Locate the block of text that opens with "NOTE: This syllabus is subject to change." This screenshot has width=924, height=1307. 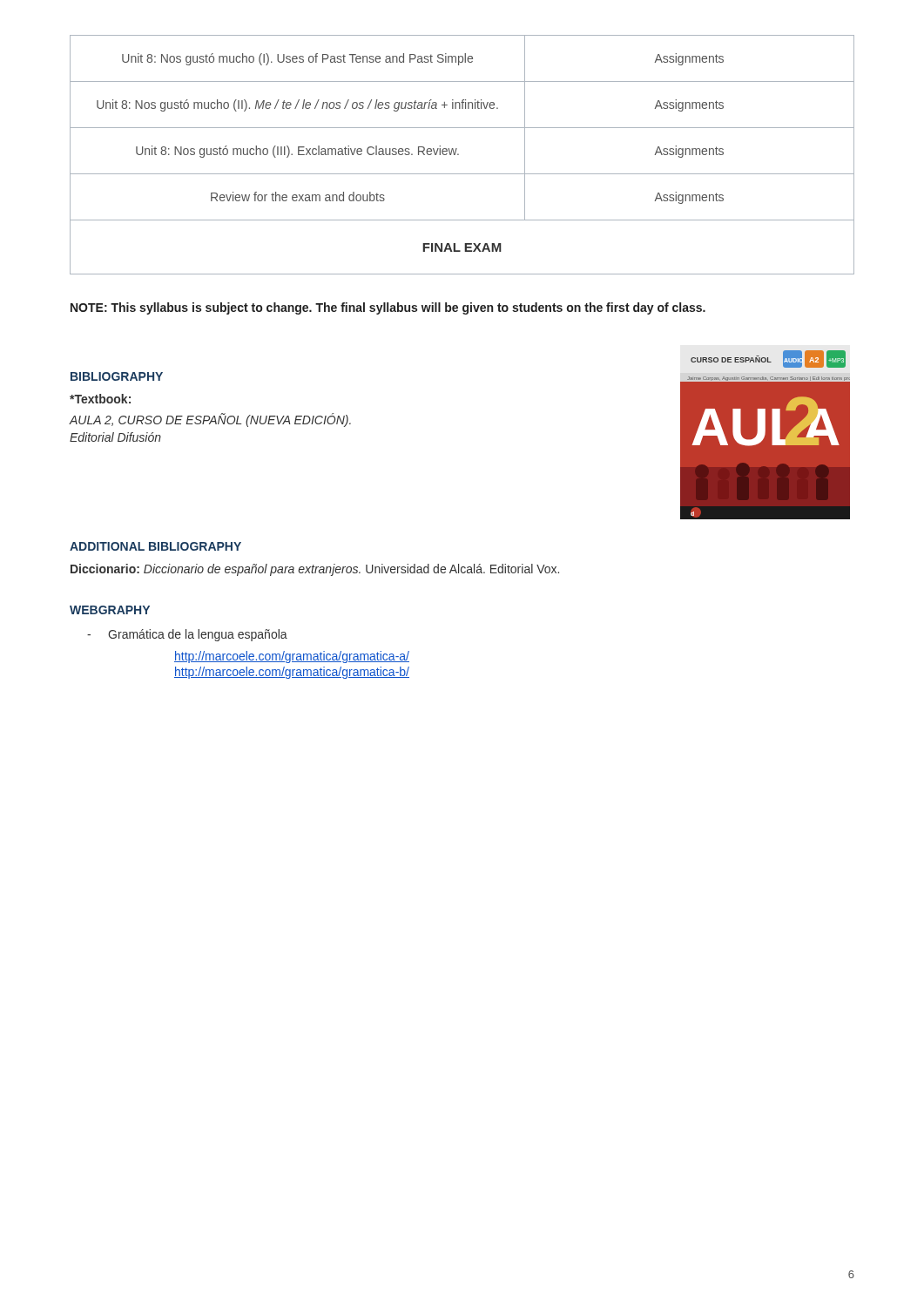(x=388, y=308)
